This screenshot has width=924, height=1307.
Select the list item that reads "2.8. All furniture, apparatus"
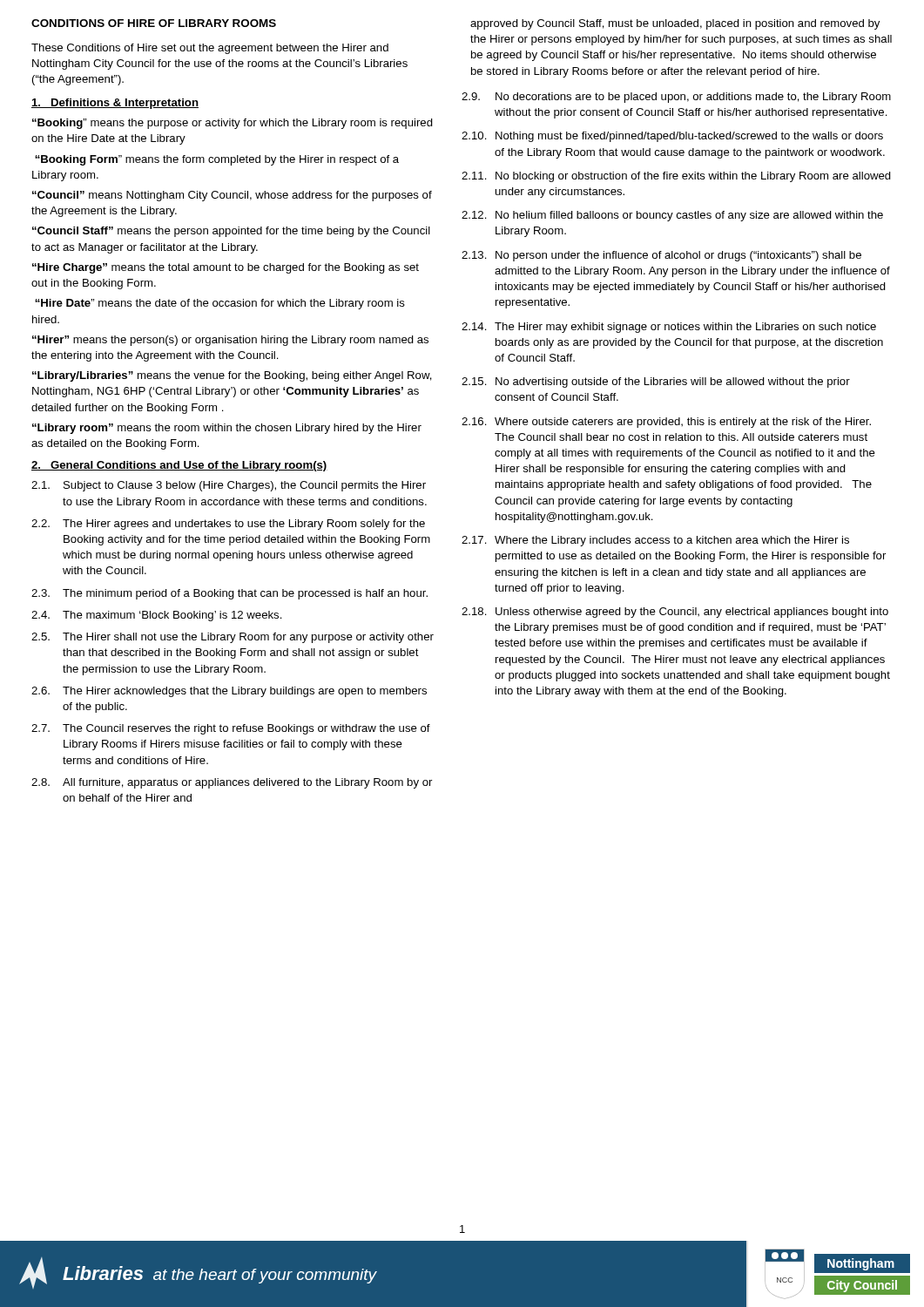pyautogui.click(x=233, y=790)
